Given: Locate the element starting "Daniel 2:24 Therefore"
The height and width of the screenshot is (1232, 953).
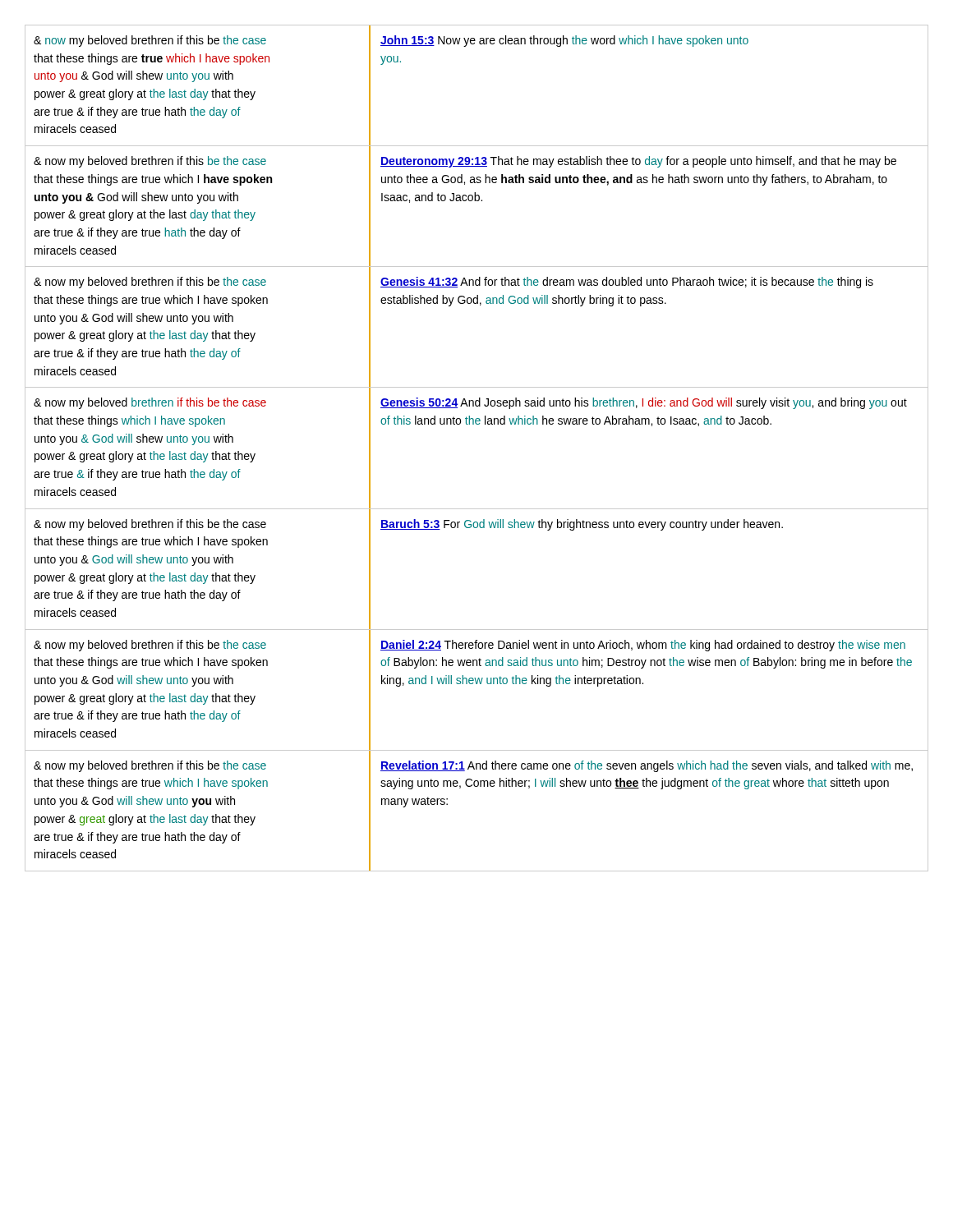Looking at the screenshot, I should point(646,662).
